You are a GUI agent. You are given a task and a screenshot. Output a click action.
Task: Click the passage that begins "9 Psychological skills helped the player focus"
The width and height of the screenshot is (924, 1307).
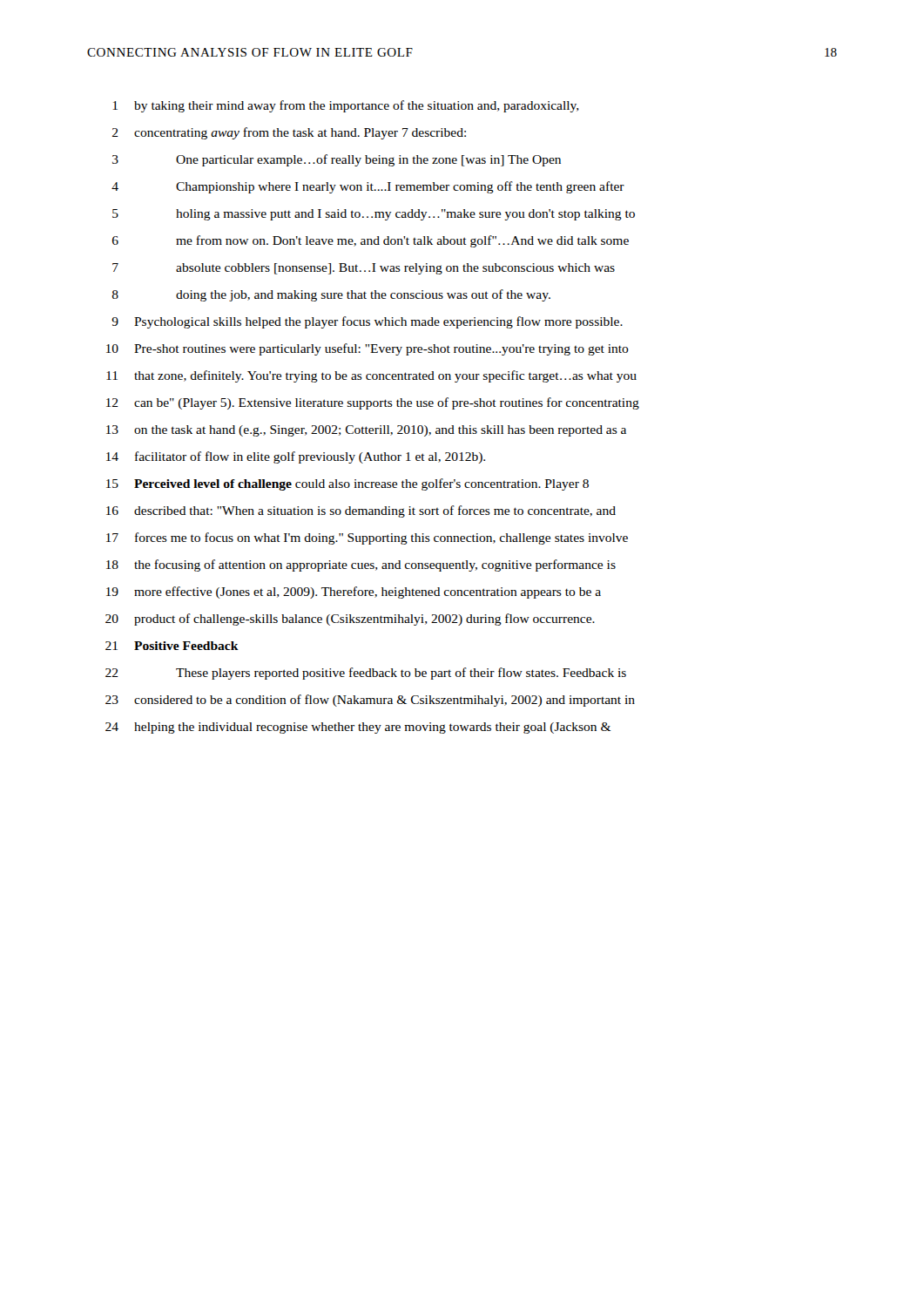(462, 321)
